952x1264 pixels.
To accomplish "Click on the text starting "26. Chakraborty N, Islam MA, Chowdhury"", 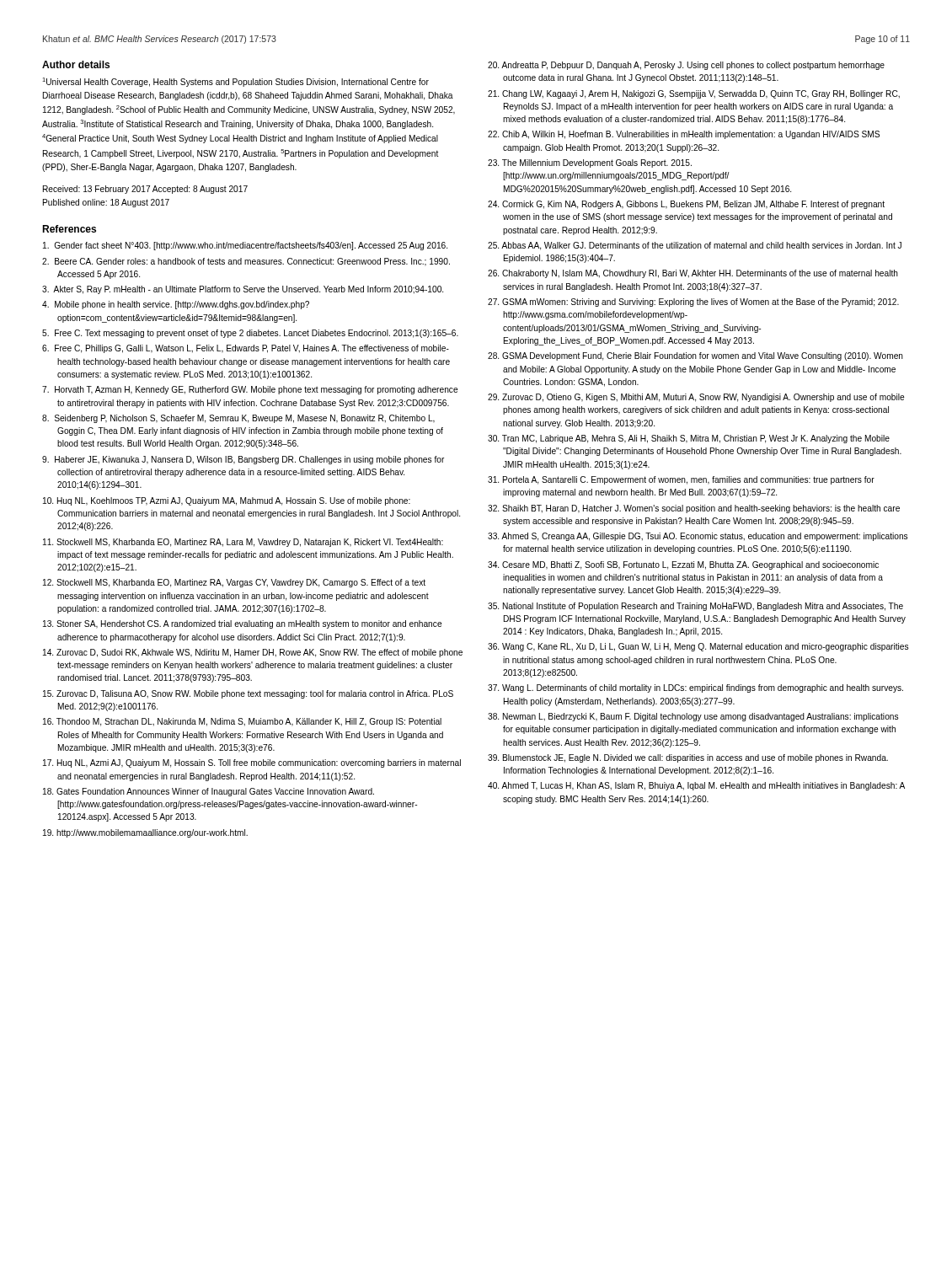I will pyautogui.click(x=693, y=280).
